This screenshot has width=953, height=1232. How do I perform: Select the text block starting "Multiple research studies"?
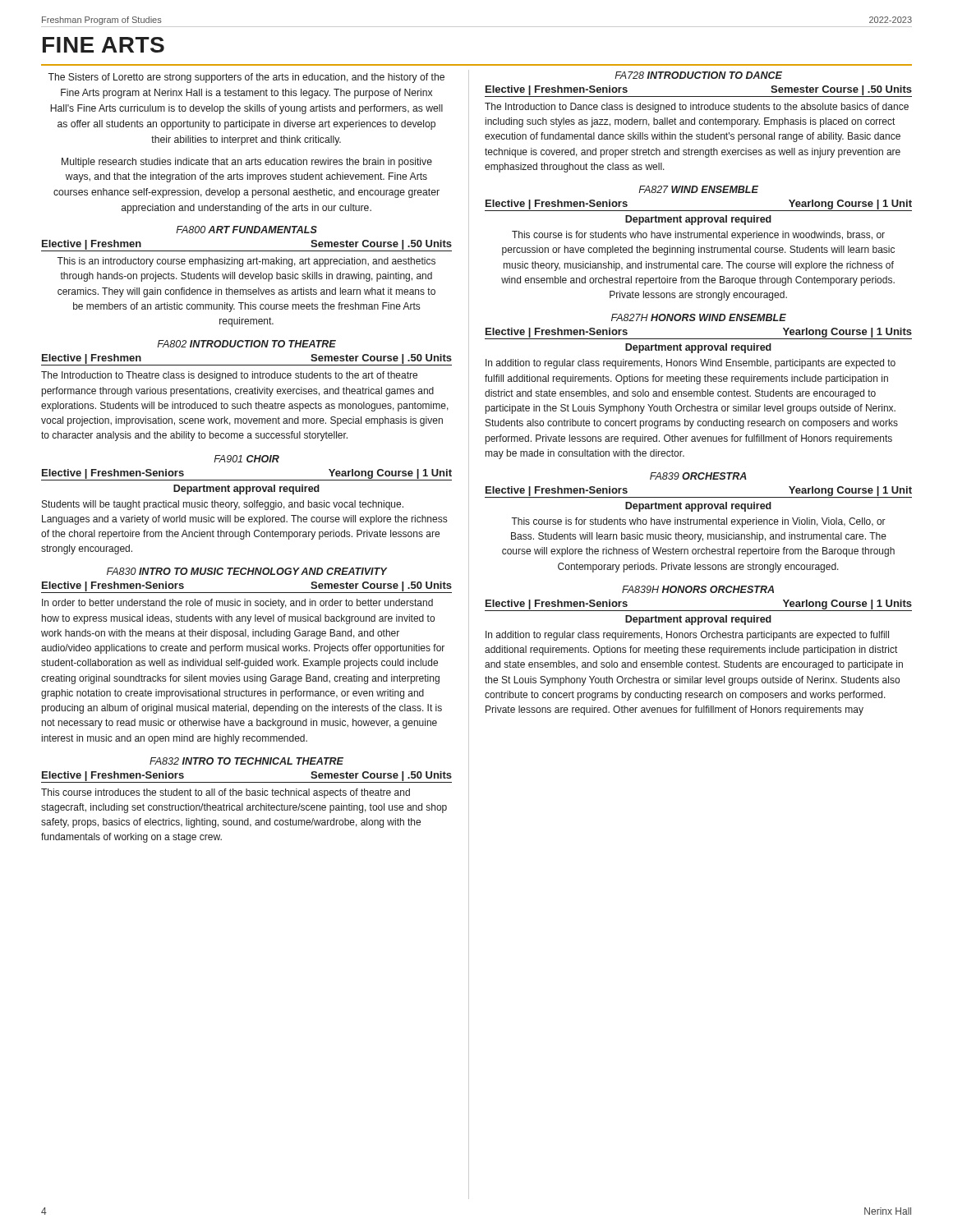tap(246, 185)
